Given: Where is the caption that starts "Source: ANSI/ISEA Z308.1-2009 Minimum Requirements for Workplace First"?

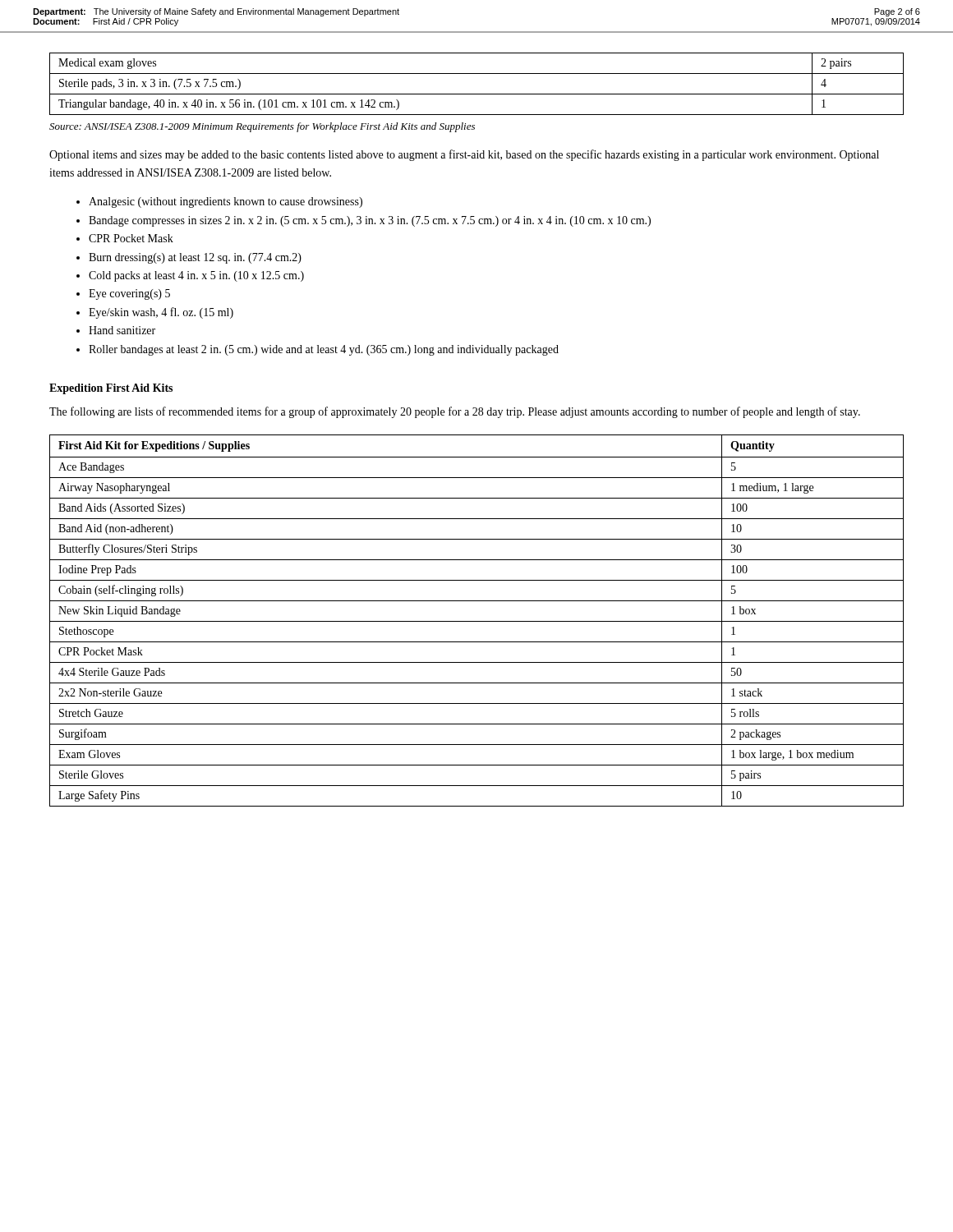Looking at the screenshot, I should pyautogui.click(x=262, y=126).
